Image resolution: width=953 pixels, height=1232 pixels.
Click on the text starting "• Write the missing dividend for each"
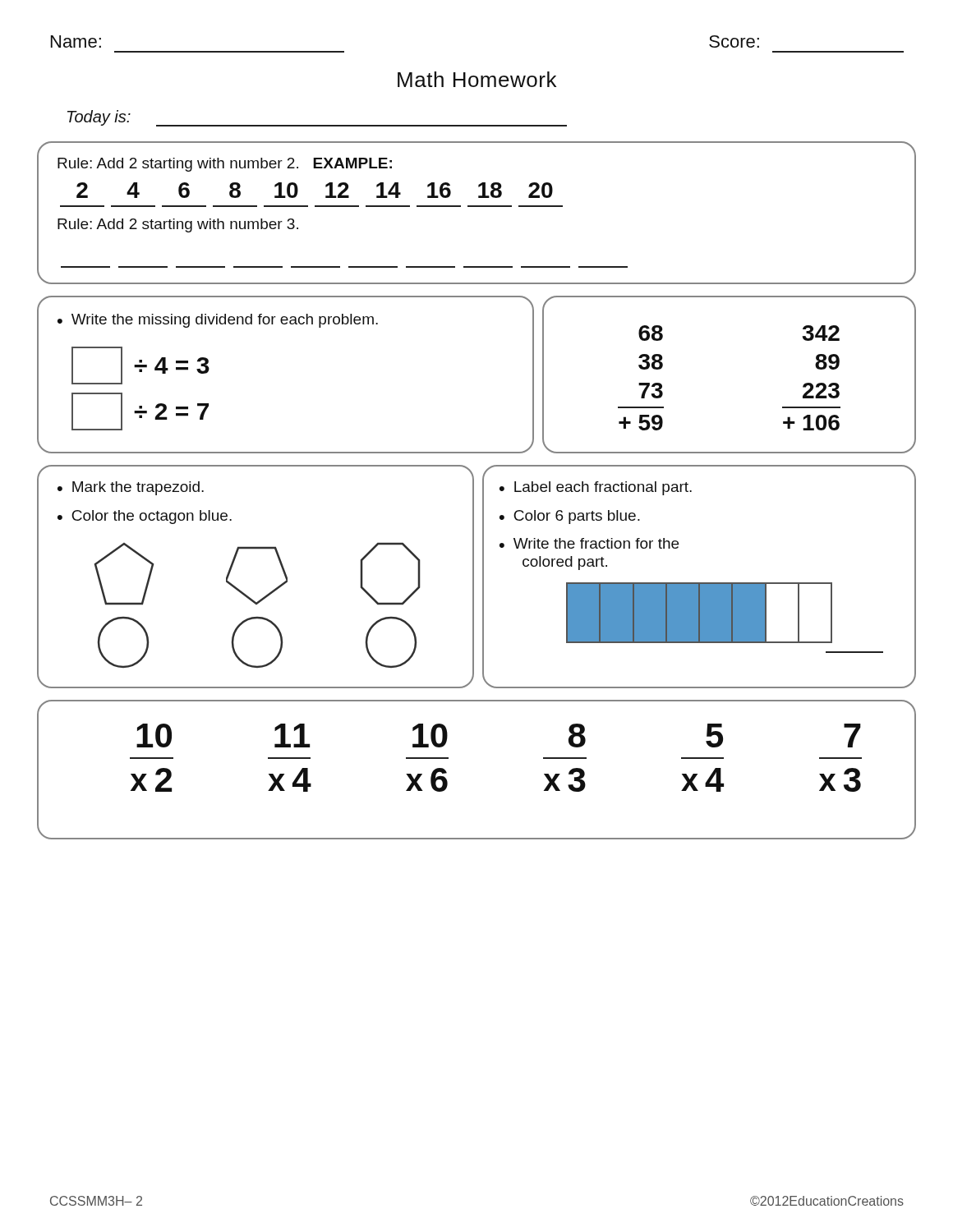click(218, 321)
